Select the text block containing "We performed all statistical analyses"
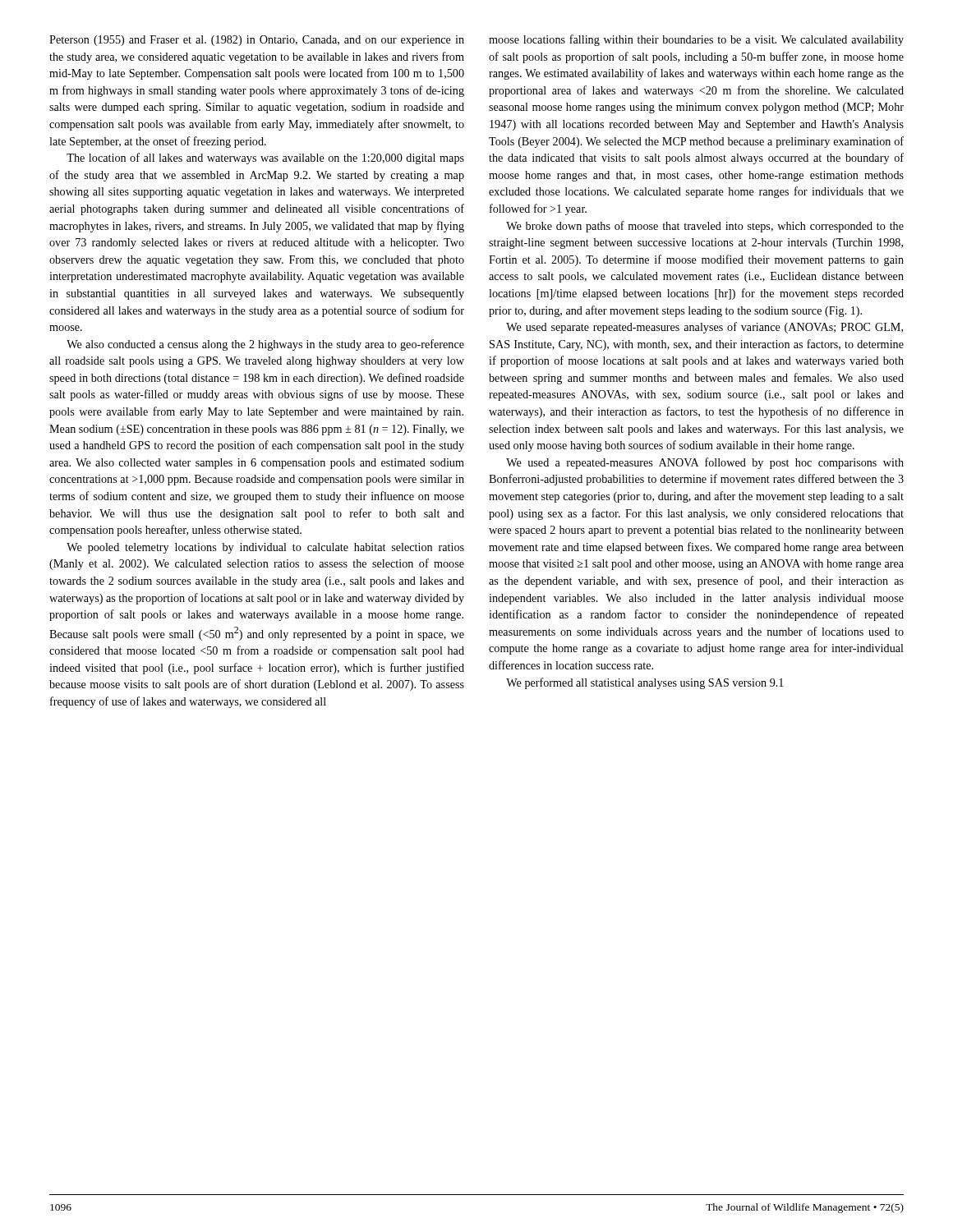Screen dimensions: 1232x953 click(x=696, y=682)
